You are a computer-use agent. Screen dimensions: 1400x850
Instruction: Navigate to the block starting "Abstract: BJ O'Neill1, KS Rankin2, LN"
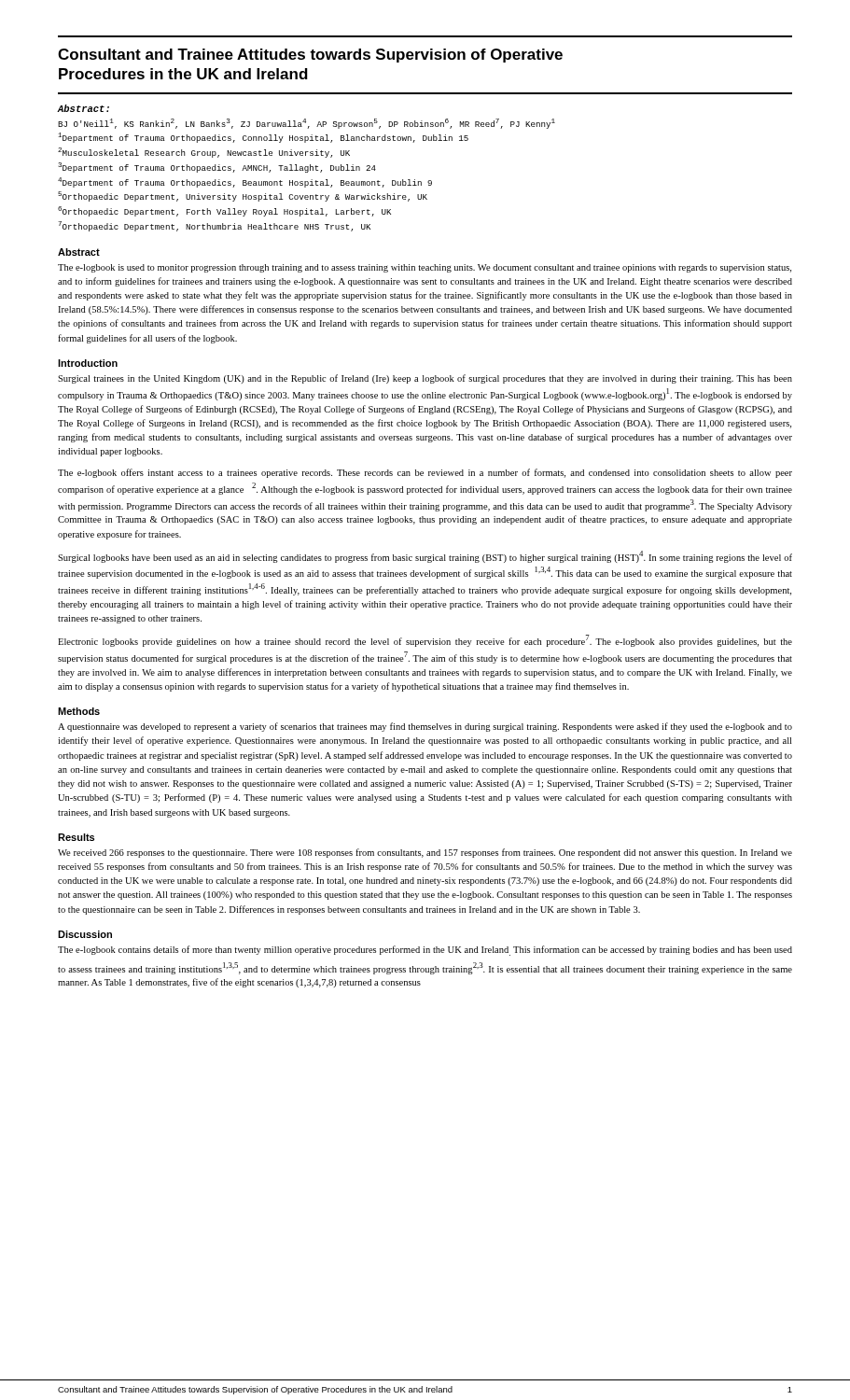click(x=84, y=108)
